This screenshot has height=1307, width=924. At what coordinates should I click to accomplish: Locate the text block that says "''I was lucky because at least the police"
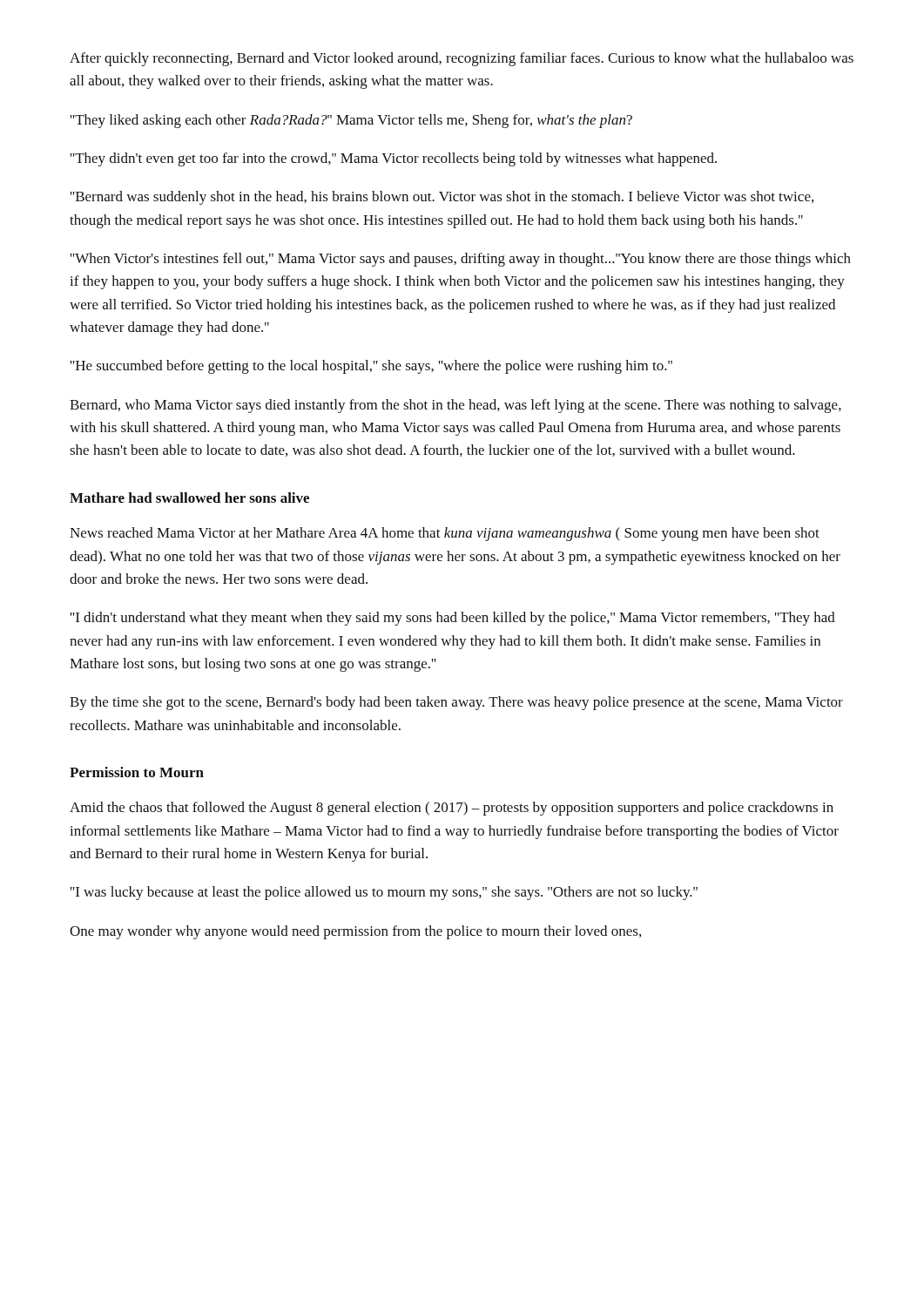coord(384,892)
